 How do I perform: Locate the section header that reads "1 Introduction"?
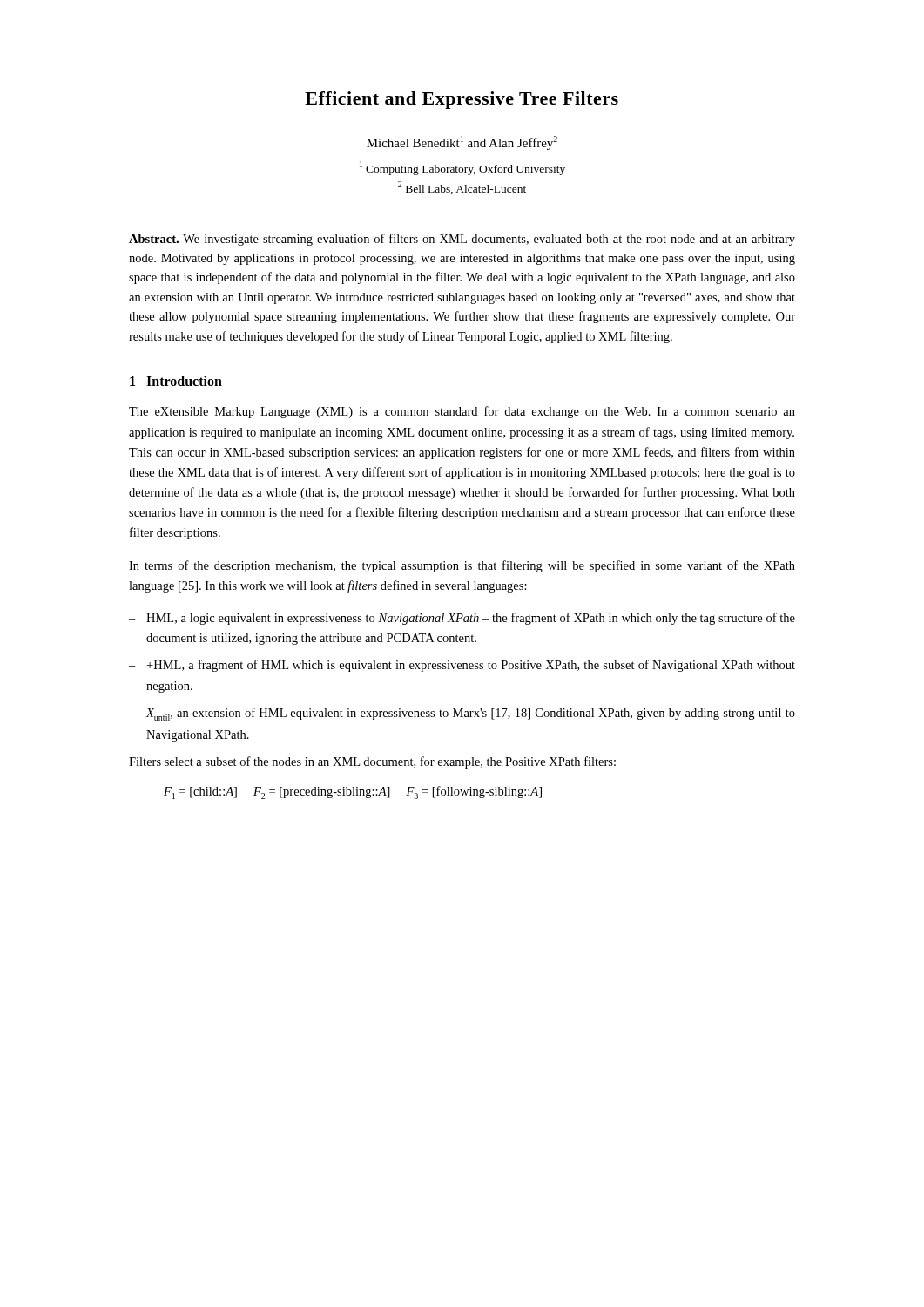[x=175, y=381]
